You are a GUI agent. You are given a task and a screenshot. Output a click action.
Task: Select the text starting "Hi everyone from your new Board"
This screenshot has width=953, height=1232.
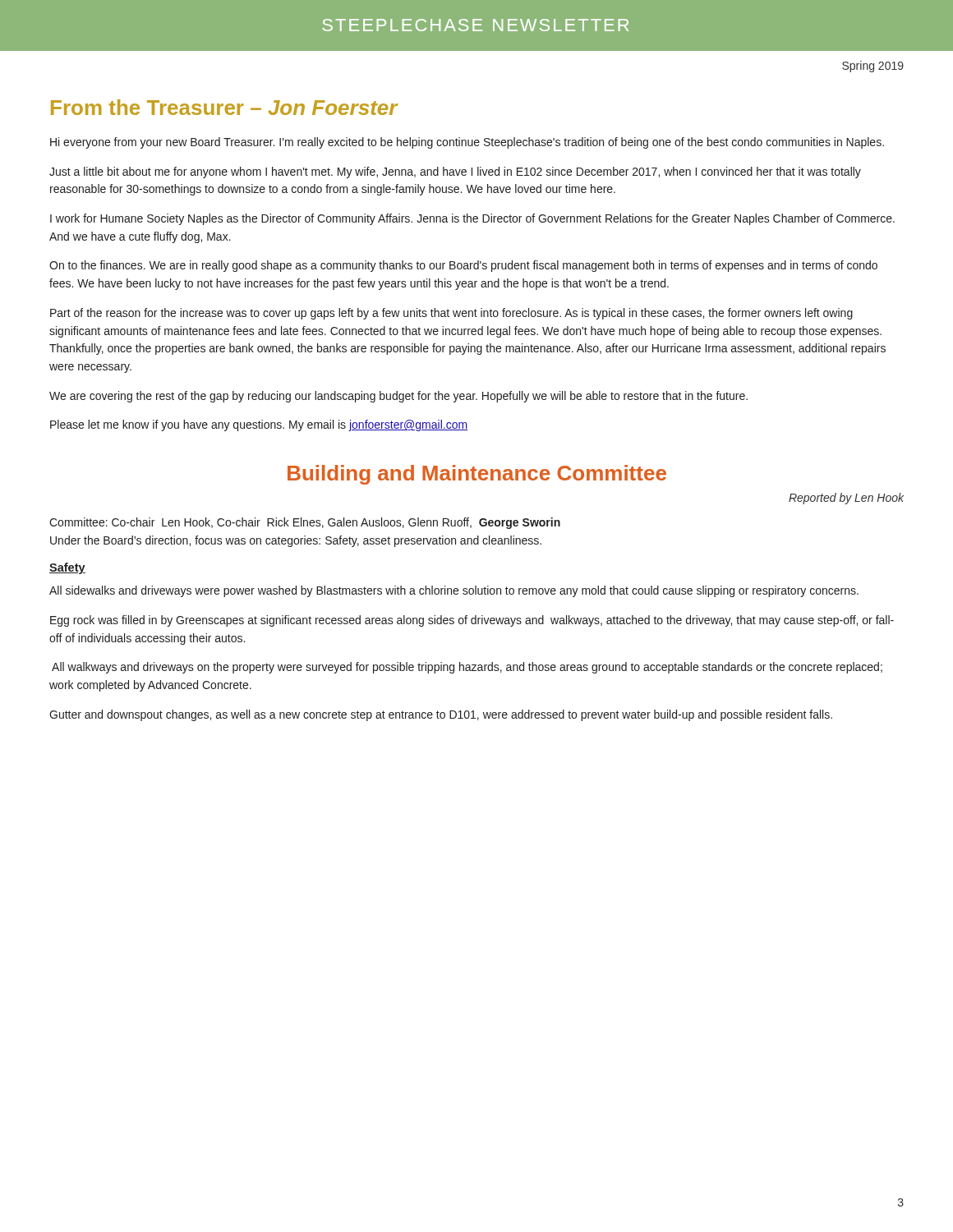(467, 142)
